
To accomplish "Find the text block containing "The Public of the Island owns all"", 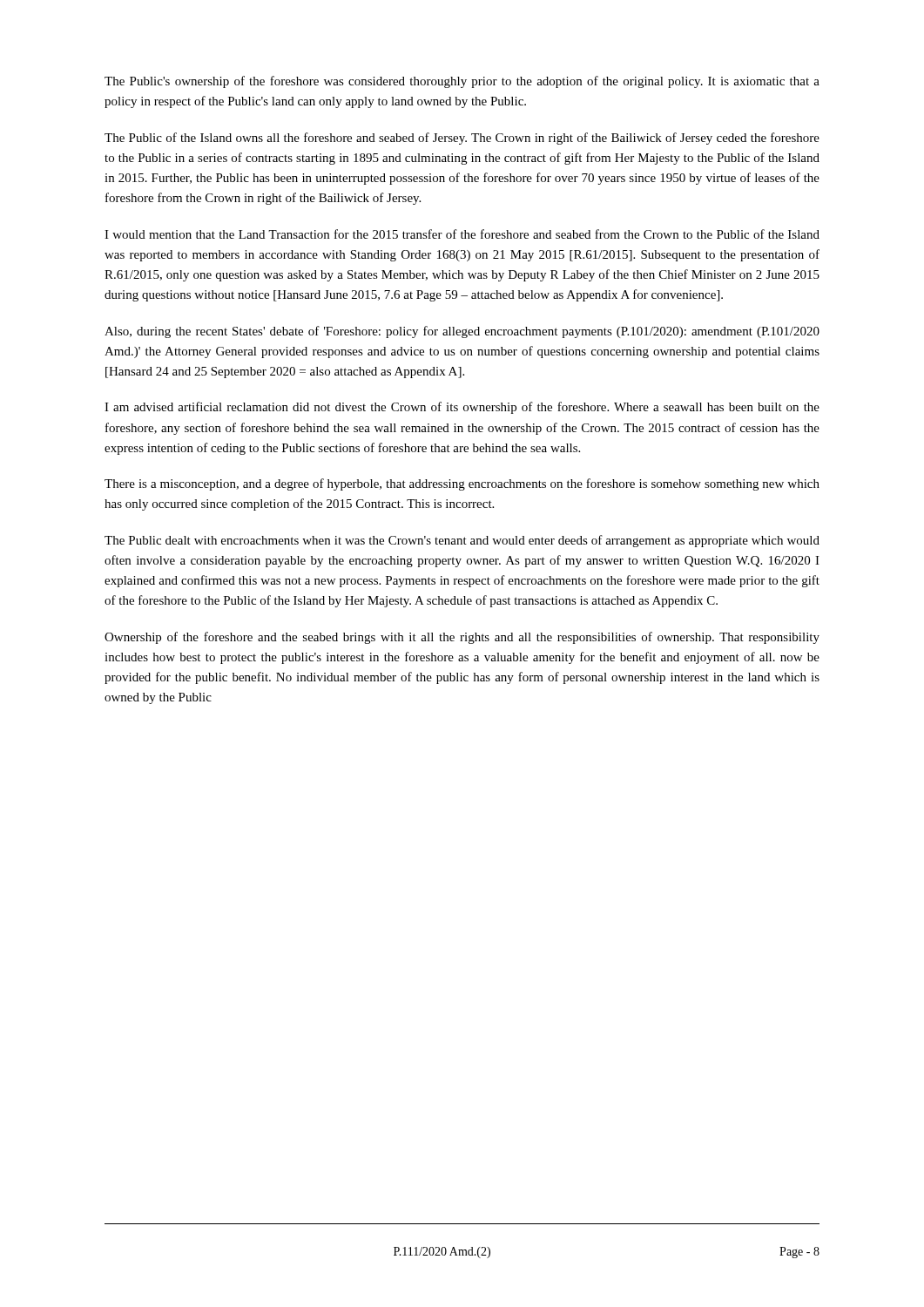I will pos(462,168).
